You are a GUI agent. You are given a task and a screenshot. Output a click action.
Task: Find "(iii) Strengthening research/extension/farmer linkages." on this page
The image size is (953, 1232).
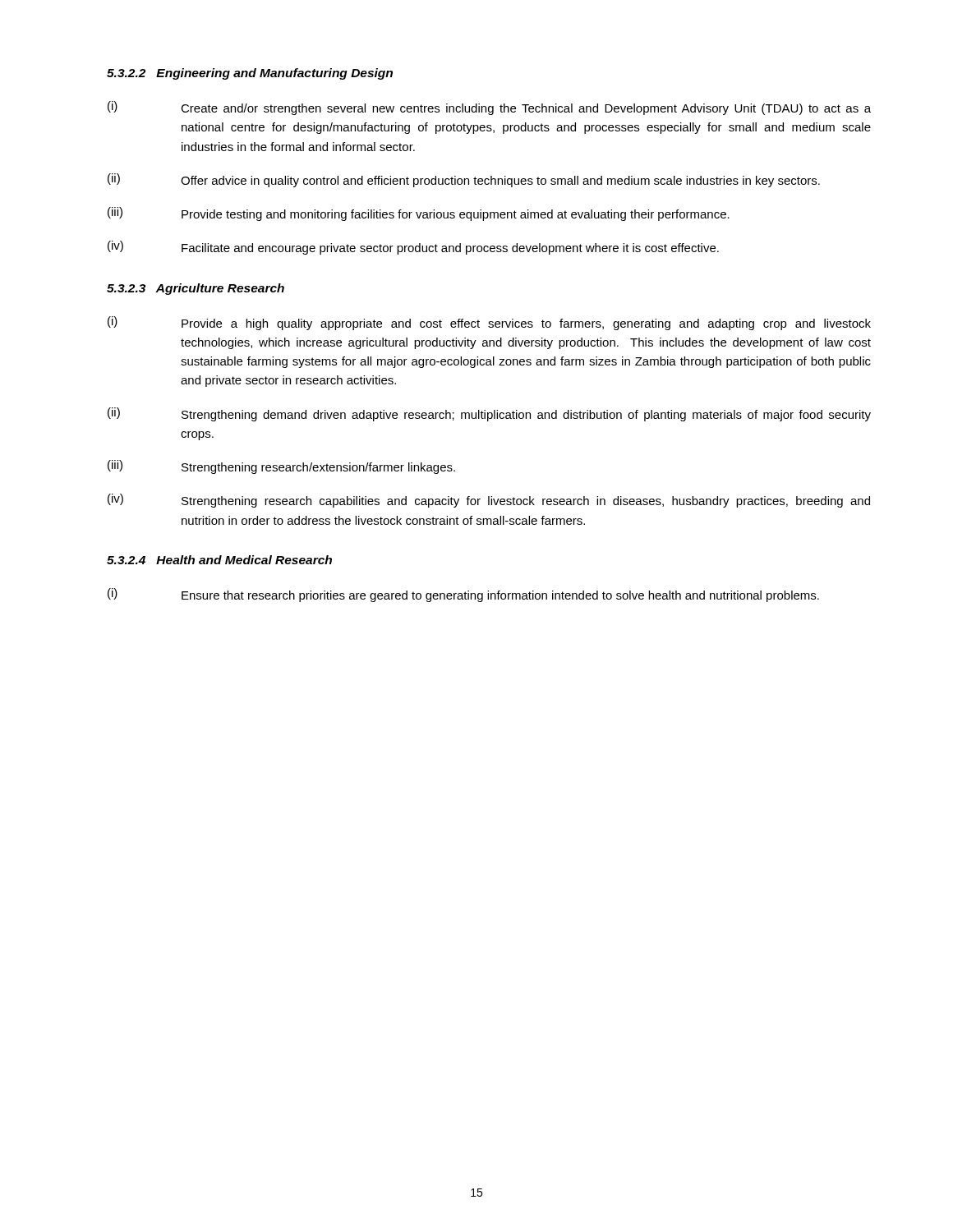281,467
